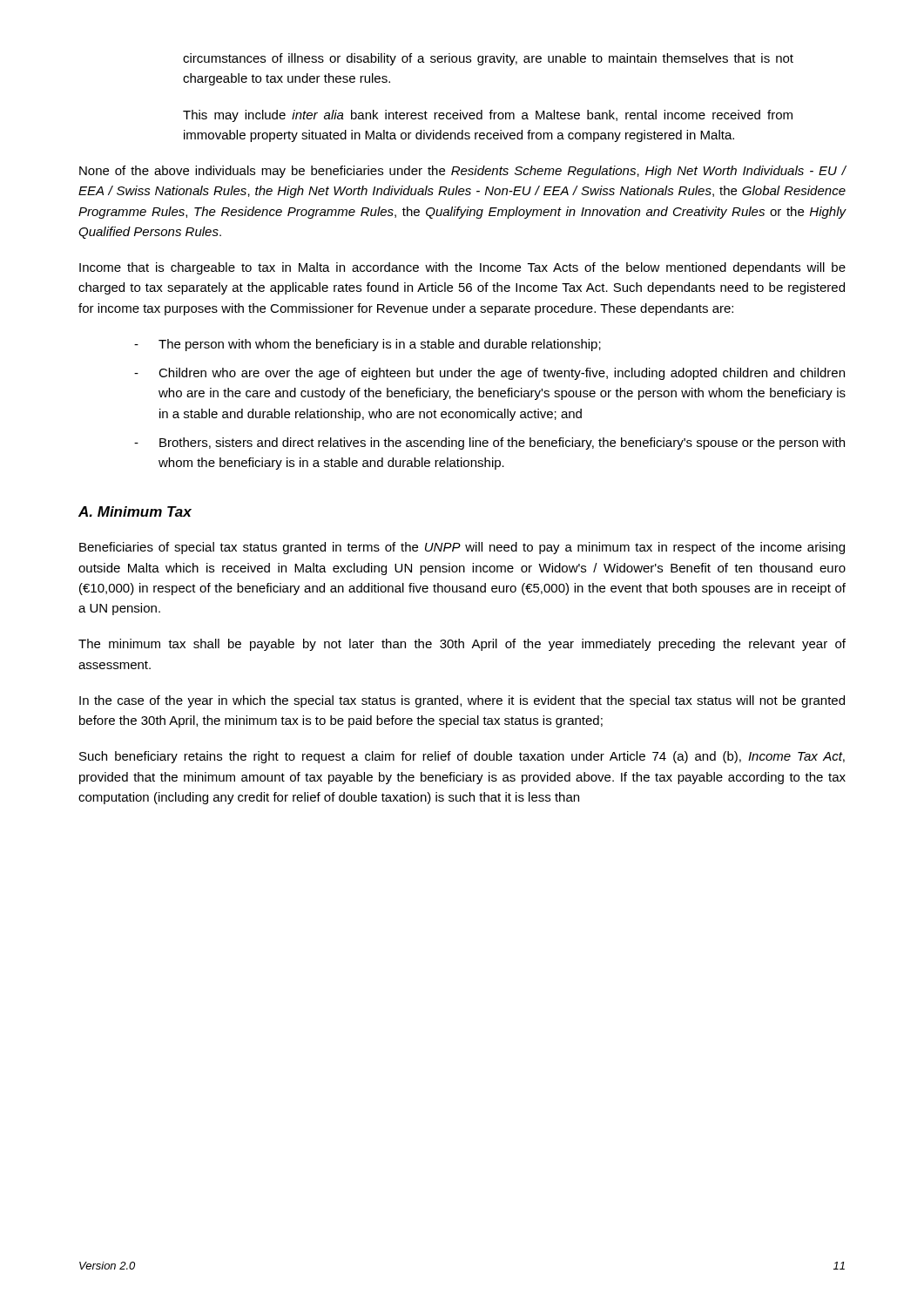Where is the passage that starts "In the case"?
This screenshot has width=924, height=1307.
click(462, 710)
